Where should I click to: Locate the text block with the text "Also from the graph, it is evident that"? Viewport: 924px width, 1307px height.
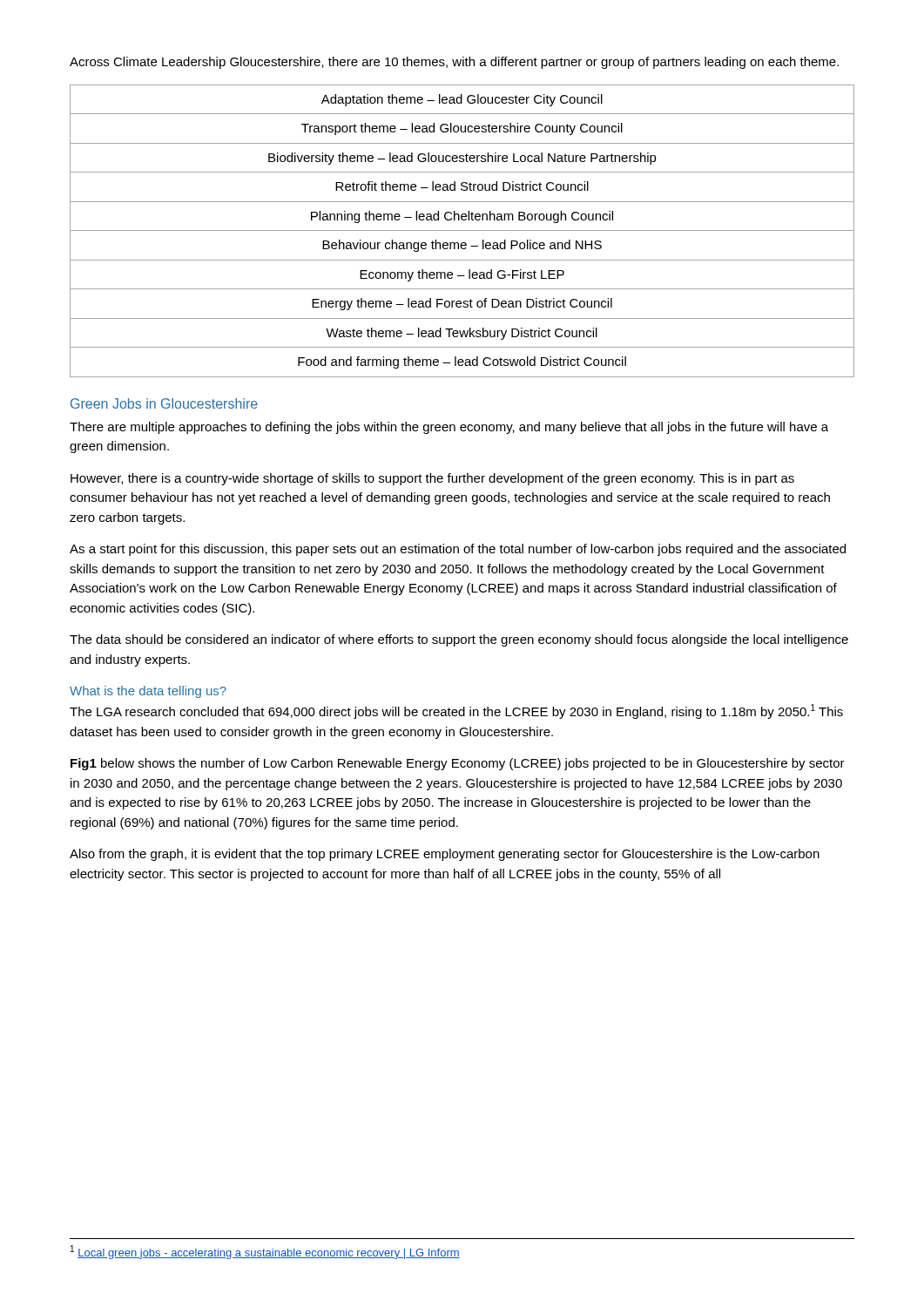(x=445, y=863)
